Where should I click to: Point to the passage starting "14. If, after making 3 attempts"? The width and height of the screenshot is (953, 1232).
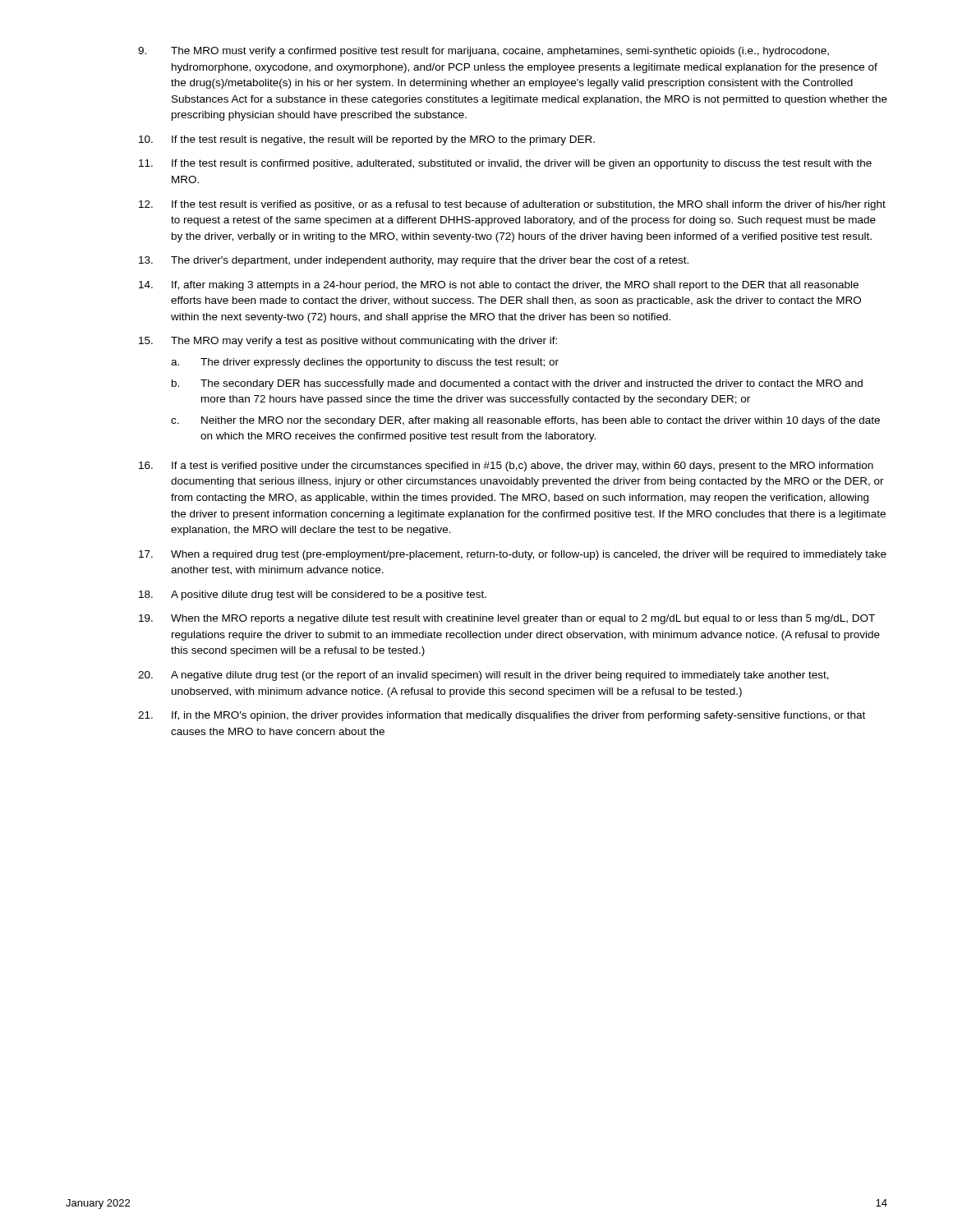tap(513, 301)
